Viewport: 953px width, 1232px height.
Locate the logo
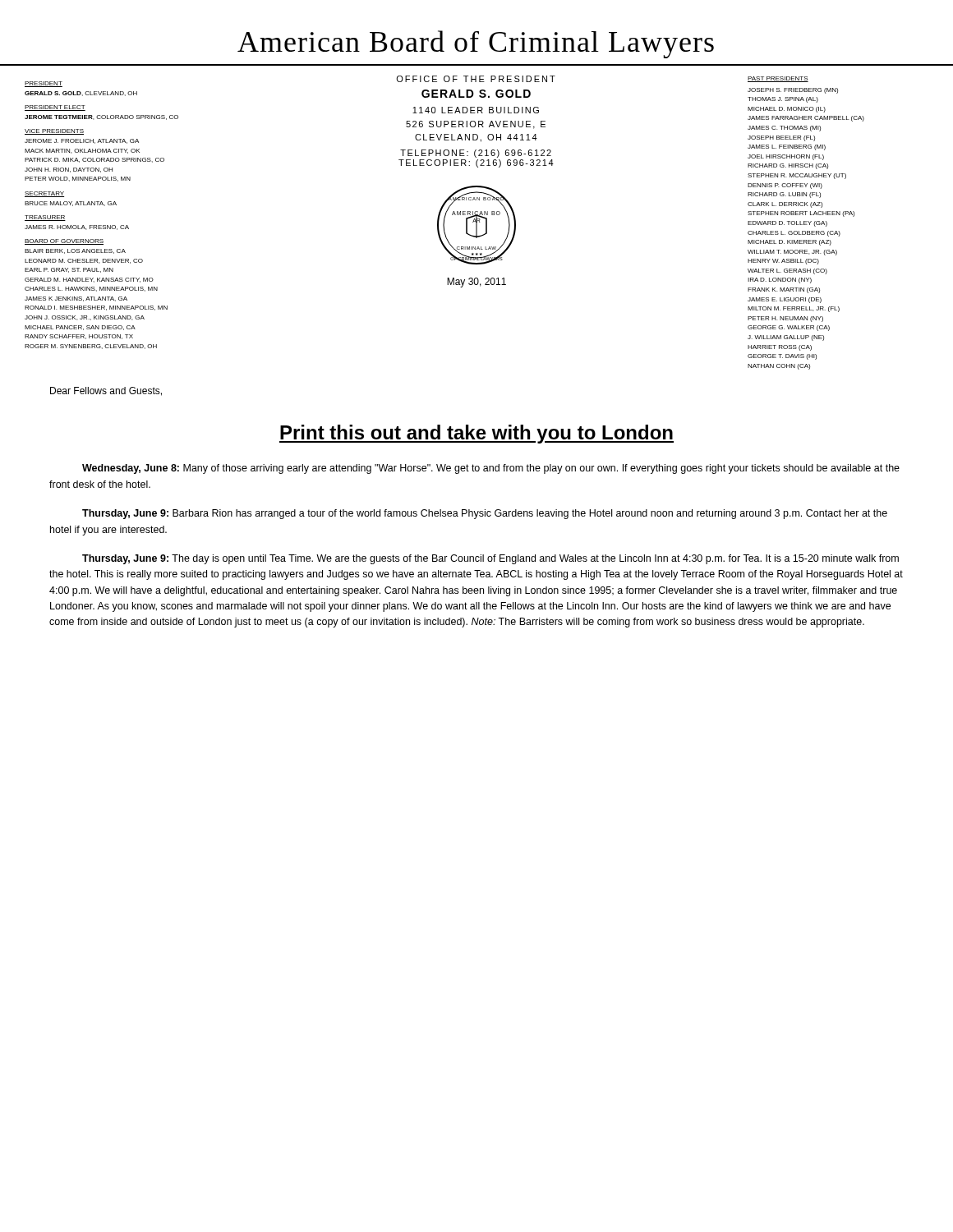click(x=476, y=221)
